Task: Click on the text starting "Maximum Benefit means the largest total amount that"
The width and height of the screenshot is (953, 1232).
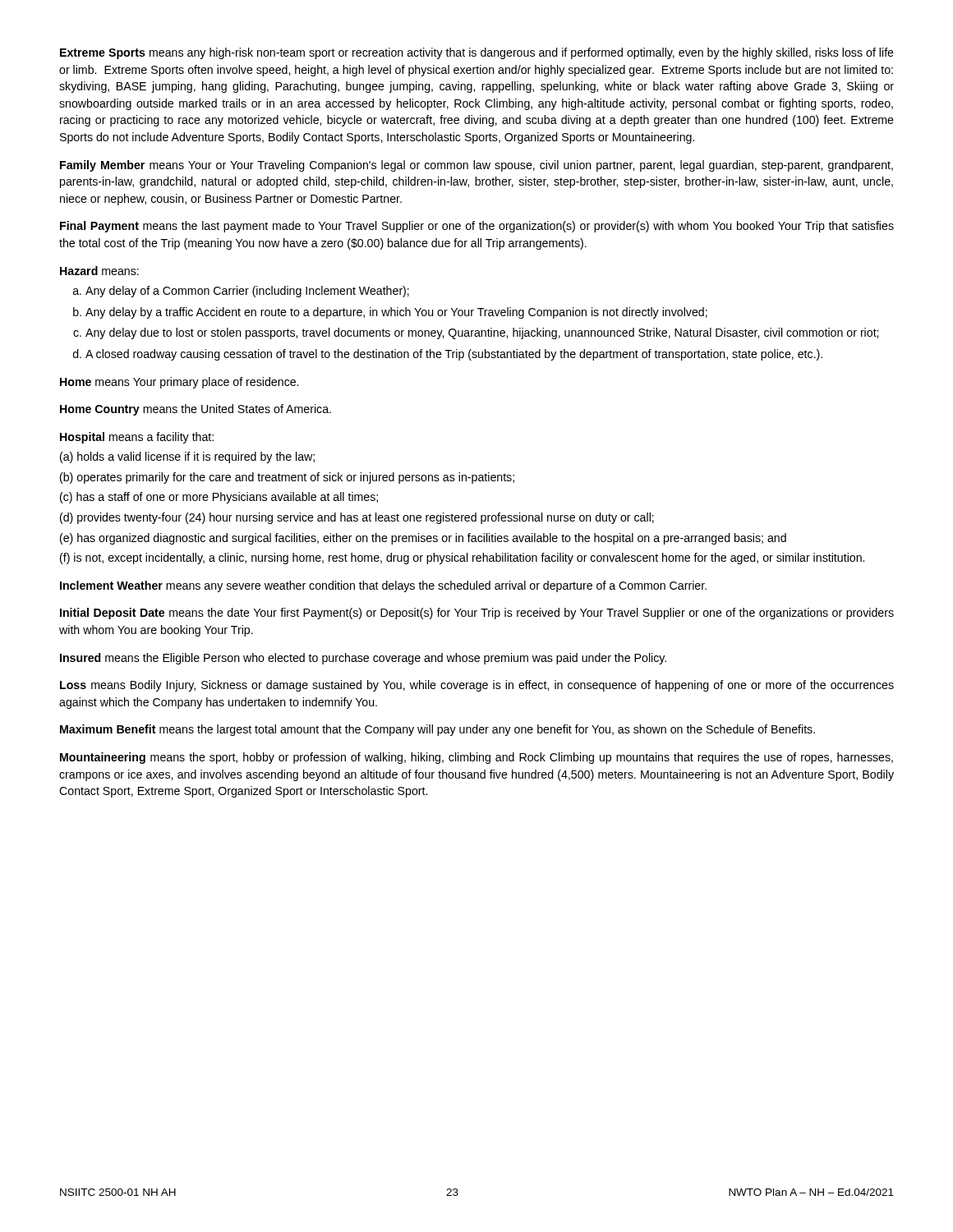Action: [438, 730]
